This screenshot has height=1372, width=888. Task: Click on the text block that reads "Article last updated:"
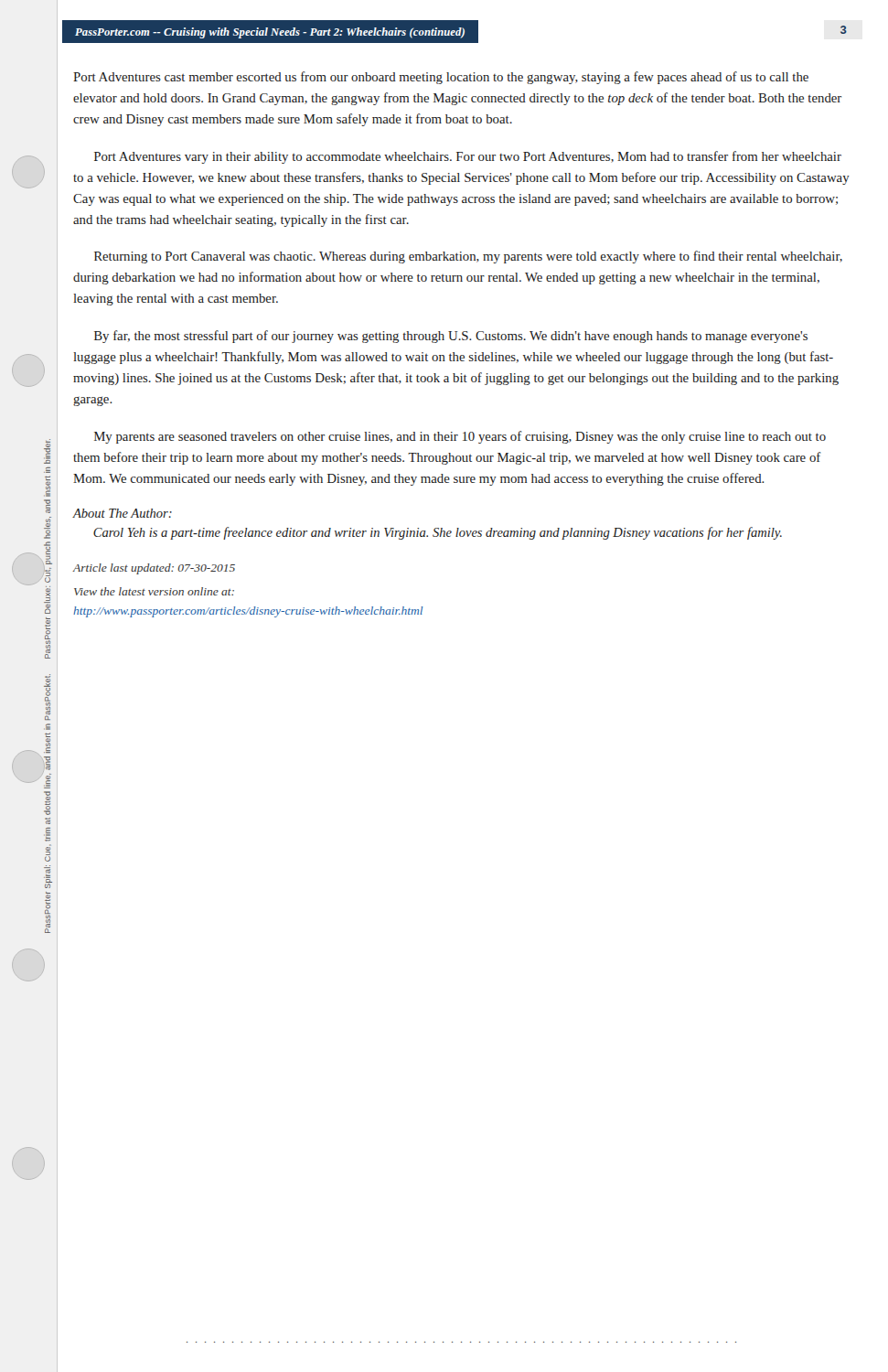point(154,568)
